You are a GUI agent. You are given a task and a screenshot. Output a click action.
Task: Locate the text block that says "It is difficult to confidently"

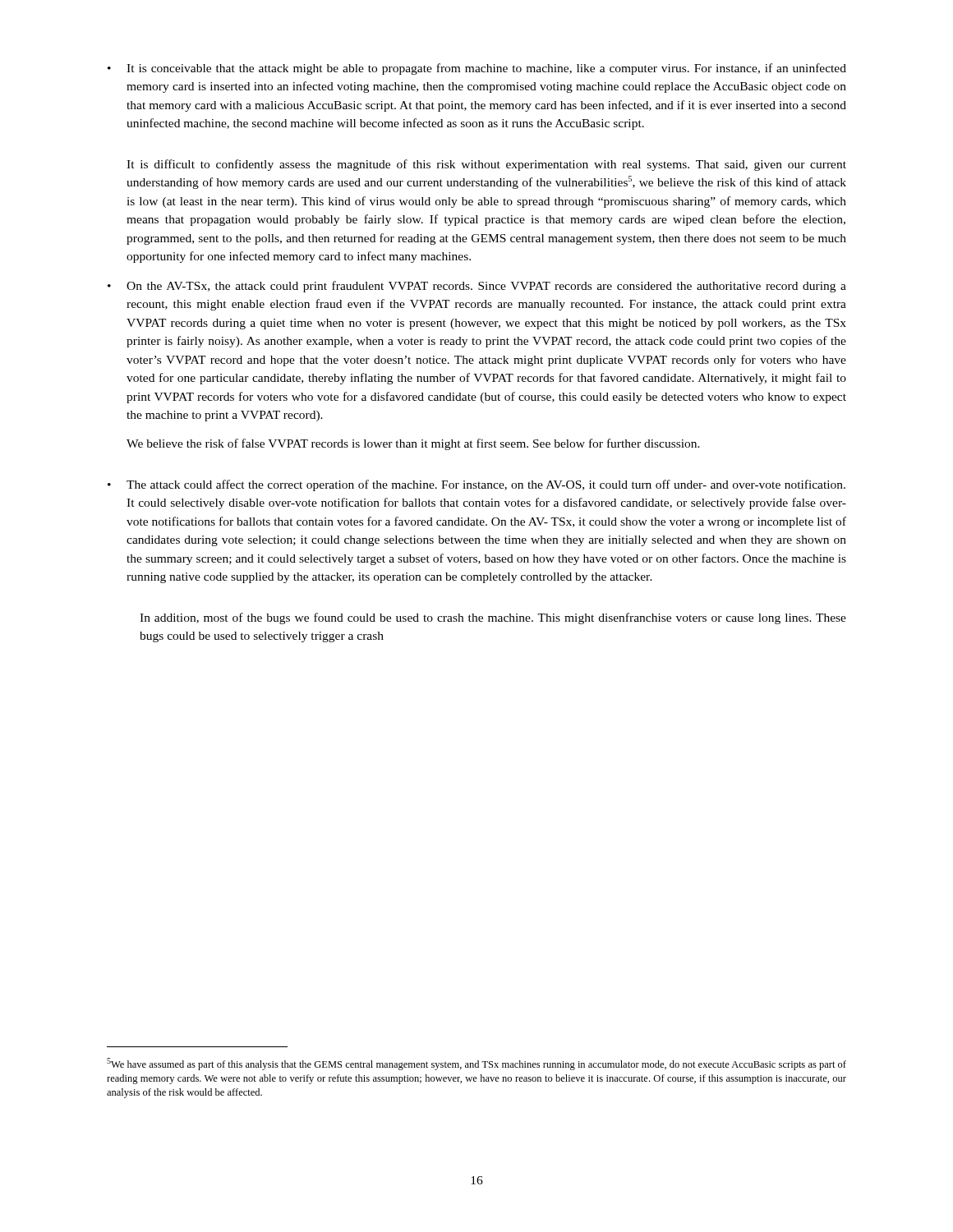pos(486,210)
